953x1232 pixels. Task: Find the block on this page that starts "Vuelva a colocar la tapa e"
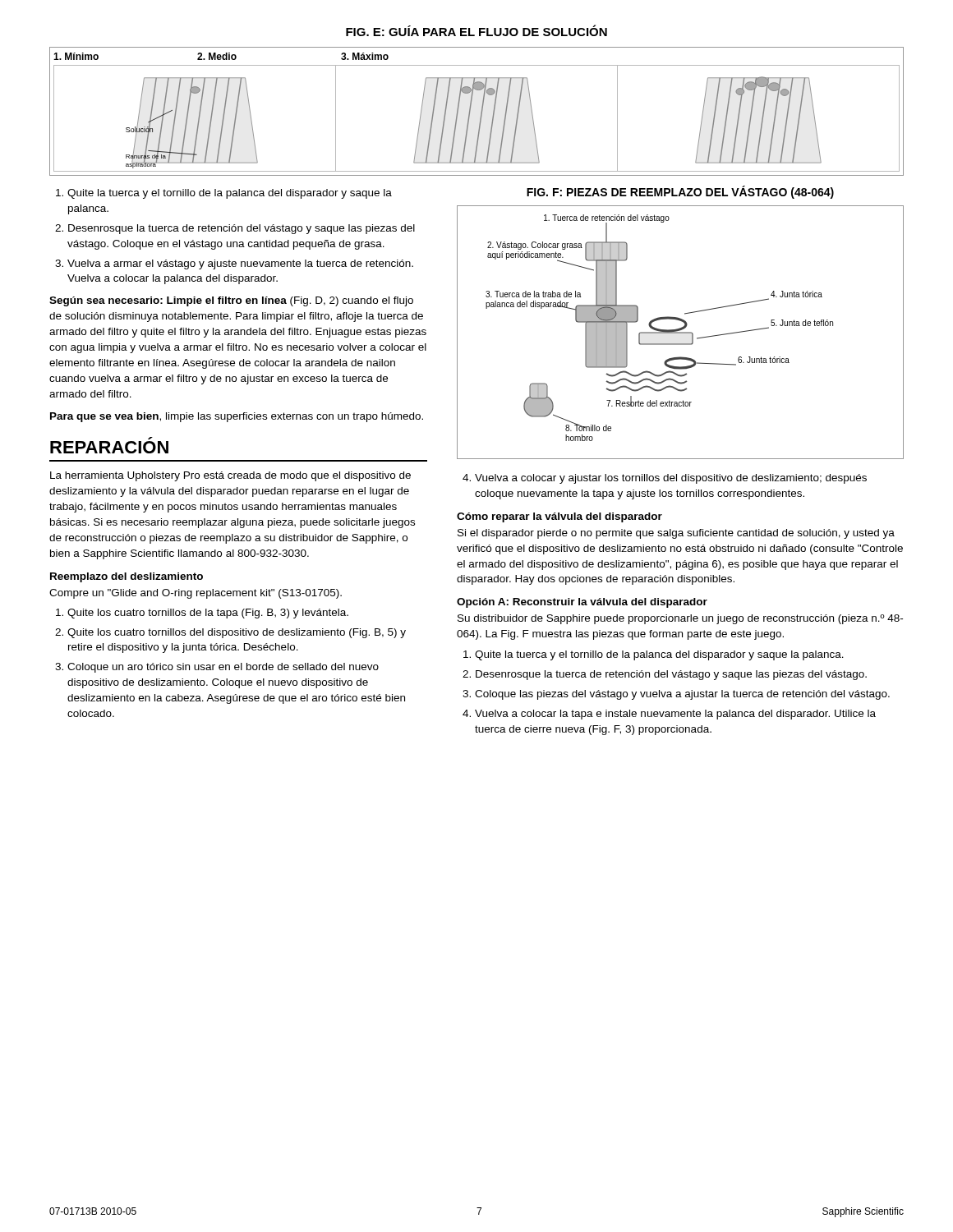(x=675, y=721)
